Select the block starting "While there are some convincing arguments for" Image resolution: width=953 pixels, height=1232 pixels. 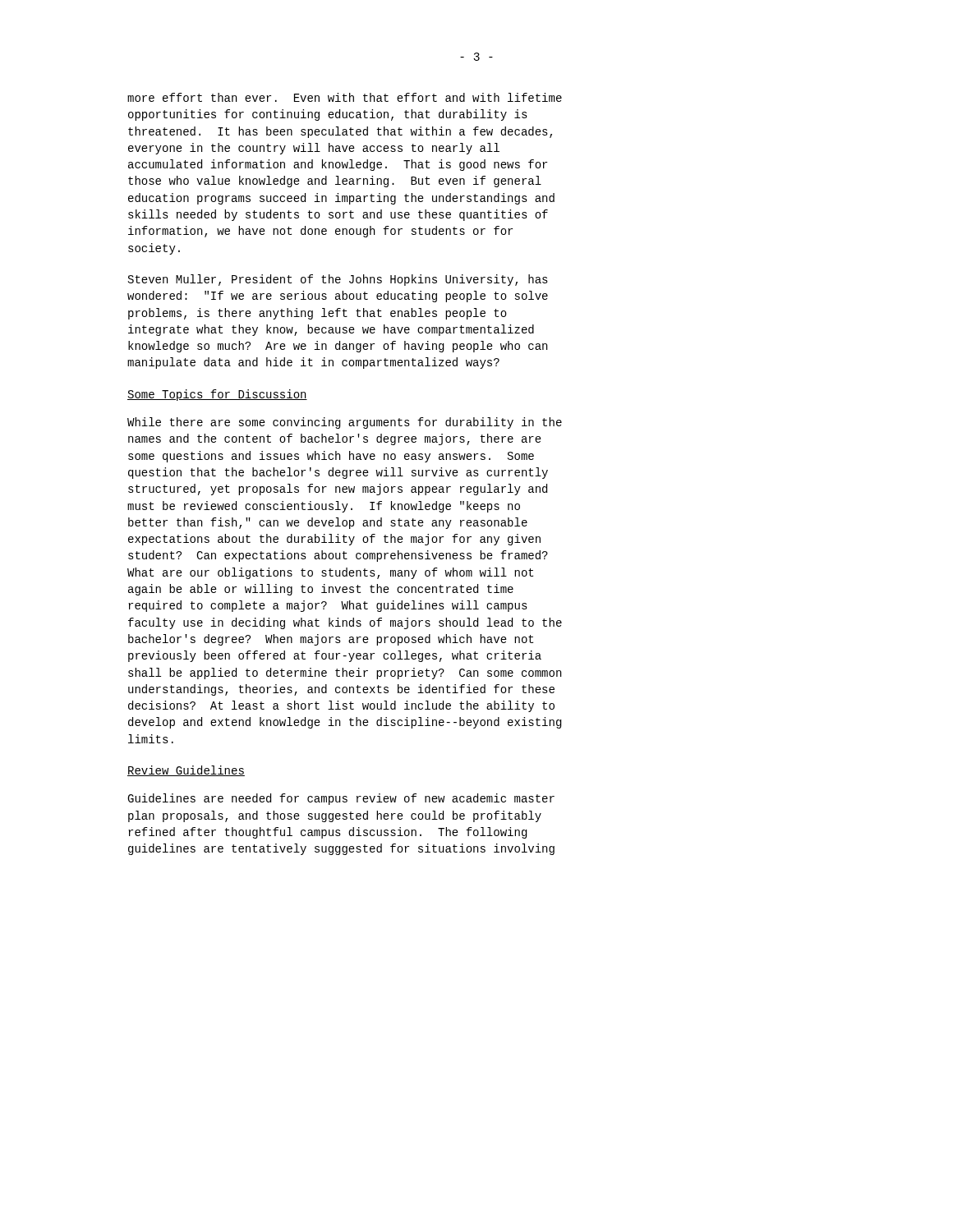click(x=345, y=581)
